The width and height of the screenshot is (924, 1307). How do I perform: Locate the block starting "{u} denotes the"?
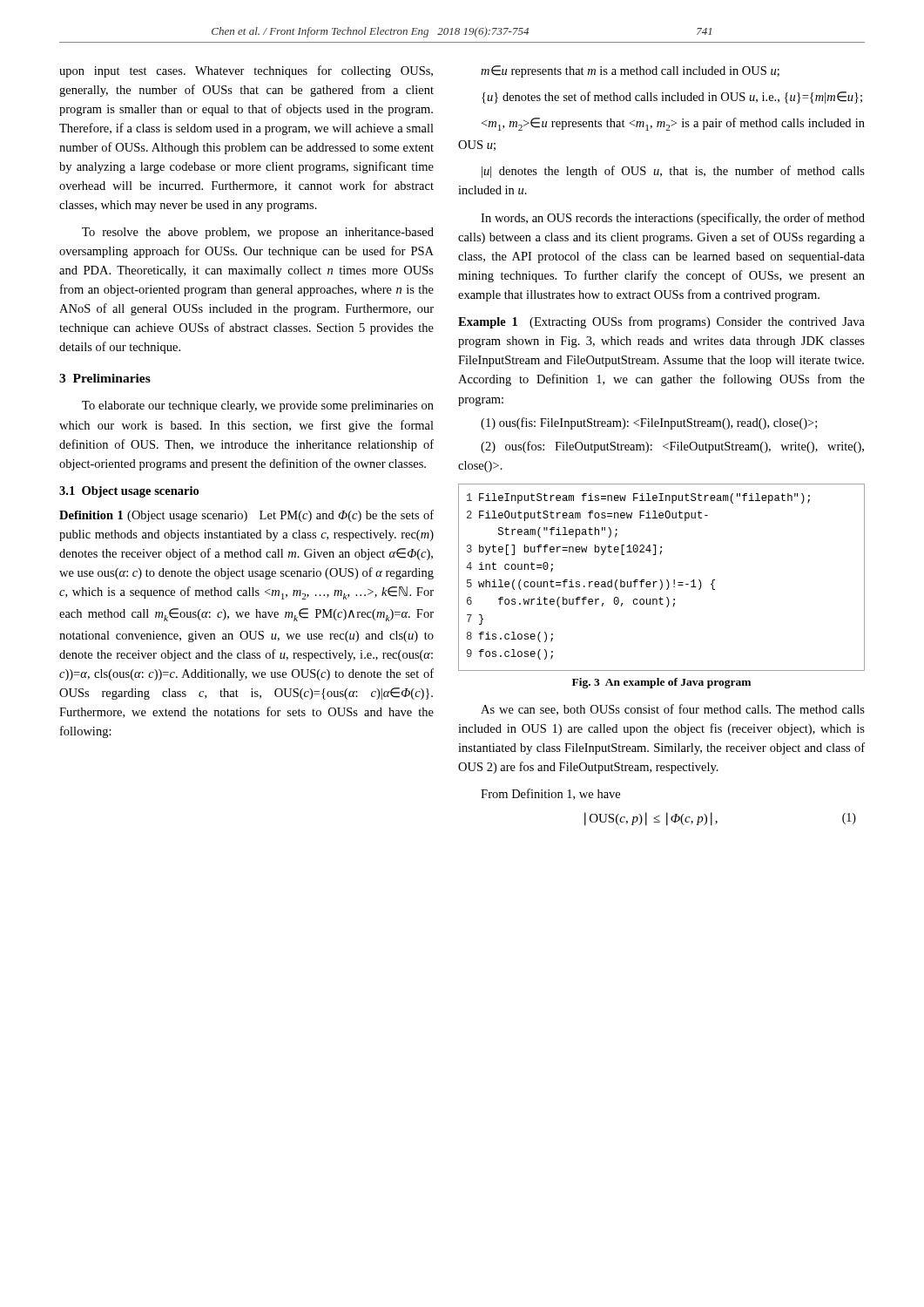pyautogui.click(x=661, y=97)
